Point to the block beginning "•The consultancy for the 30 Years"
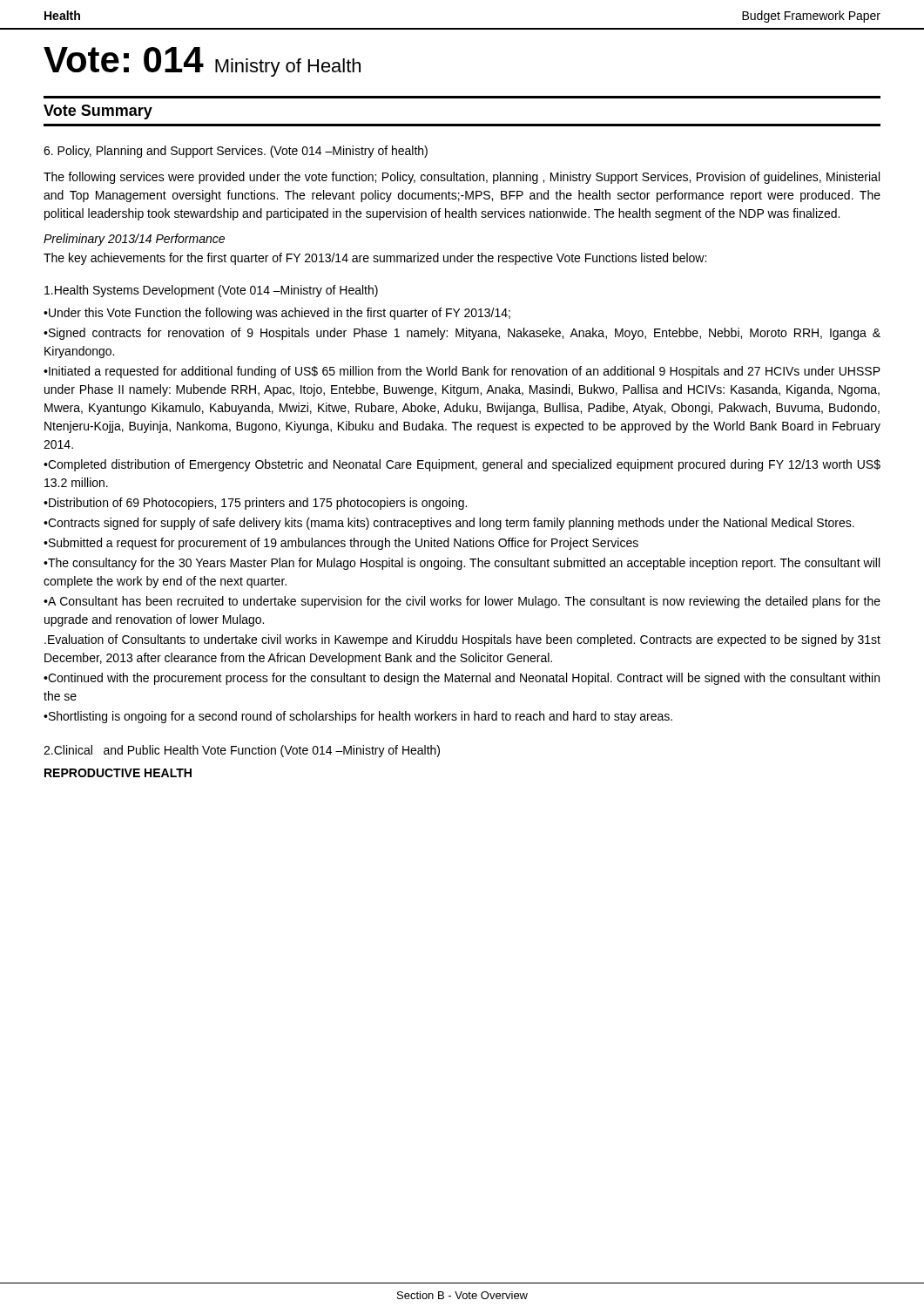Viewport: 924px width, 1307px height. [x=462, y=572]
